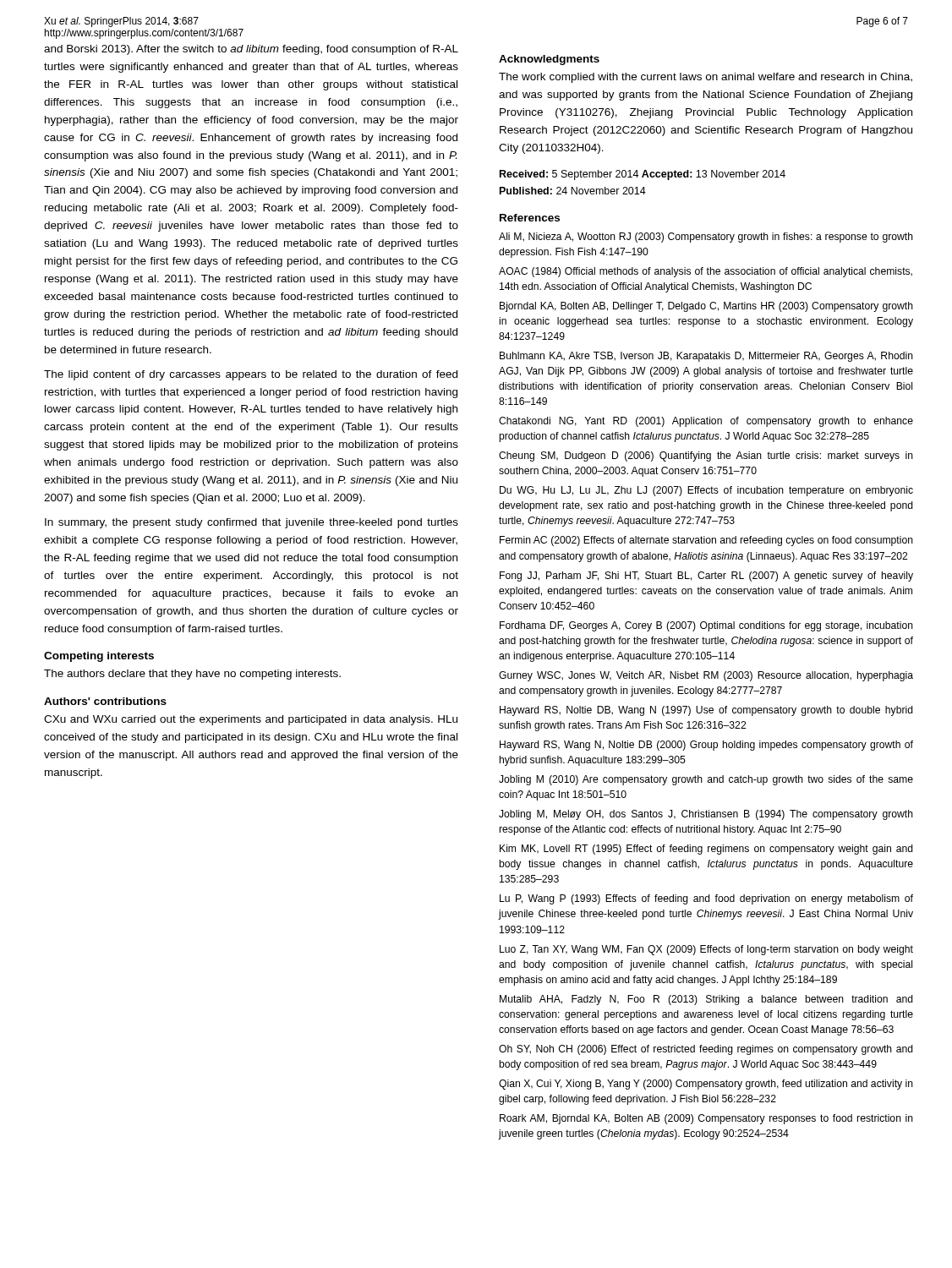Locate the list item that reads "Fordhama DF, Georges A,"
This screenshot has width=952, height=1268.
(x=706, y=641)
